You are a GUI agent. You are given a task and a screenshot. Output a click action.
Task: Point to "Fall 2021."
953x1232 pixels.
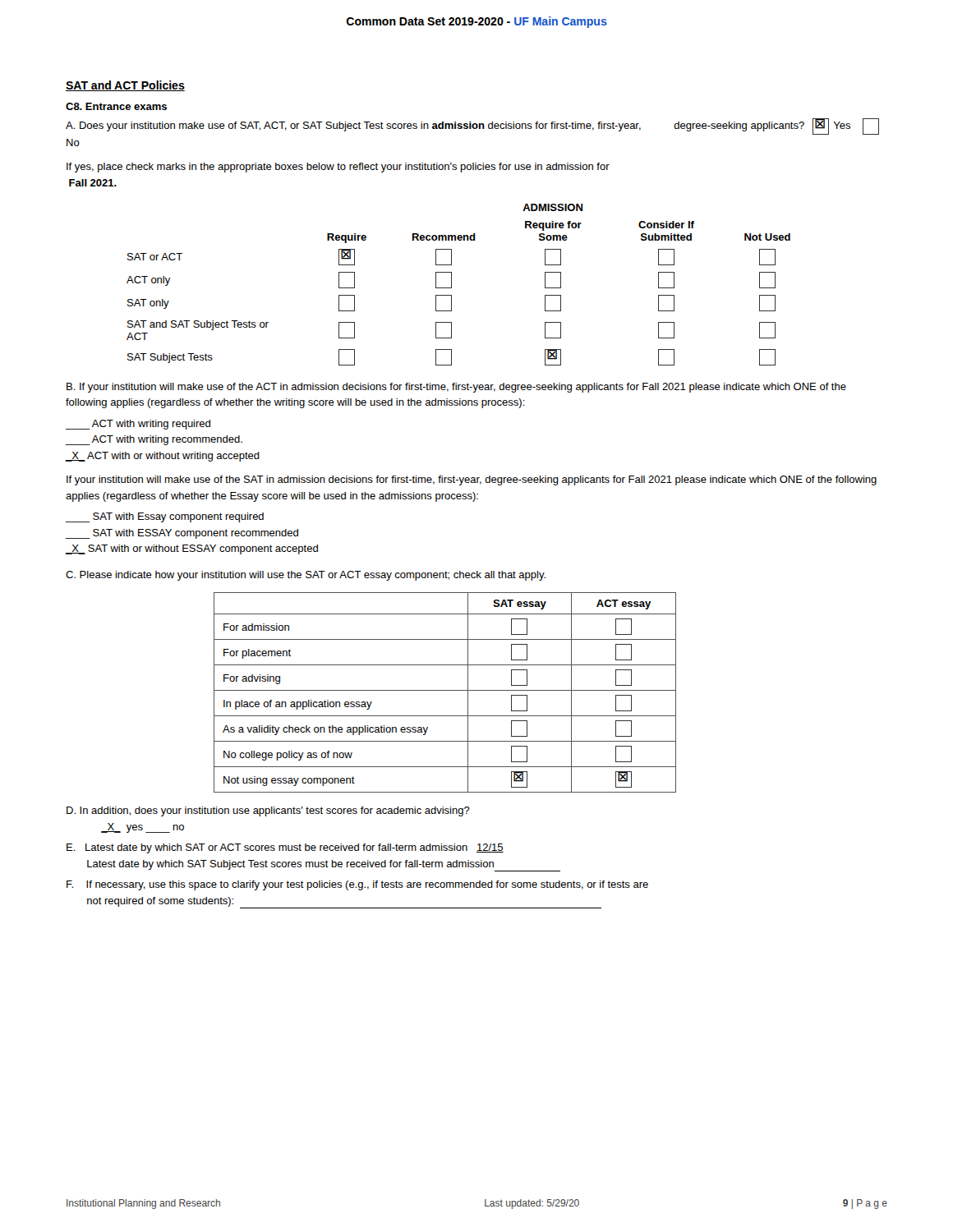(x=91, y=182)
